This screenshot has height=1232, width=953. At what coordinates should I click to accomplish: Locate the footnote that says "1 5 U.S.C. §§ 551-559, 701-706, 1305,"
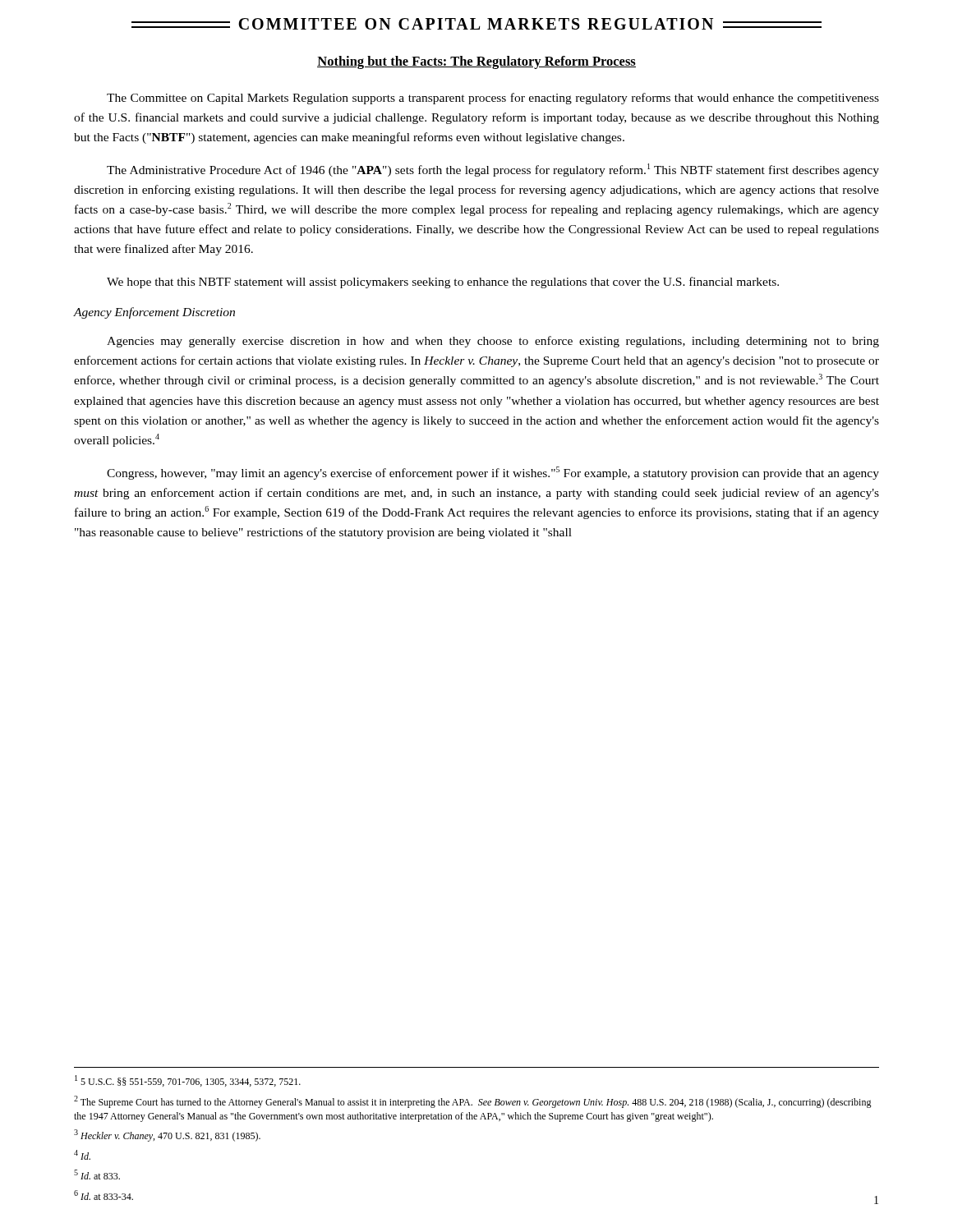[187, 1081]
